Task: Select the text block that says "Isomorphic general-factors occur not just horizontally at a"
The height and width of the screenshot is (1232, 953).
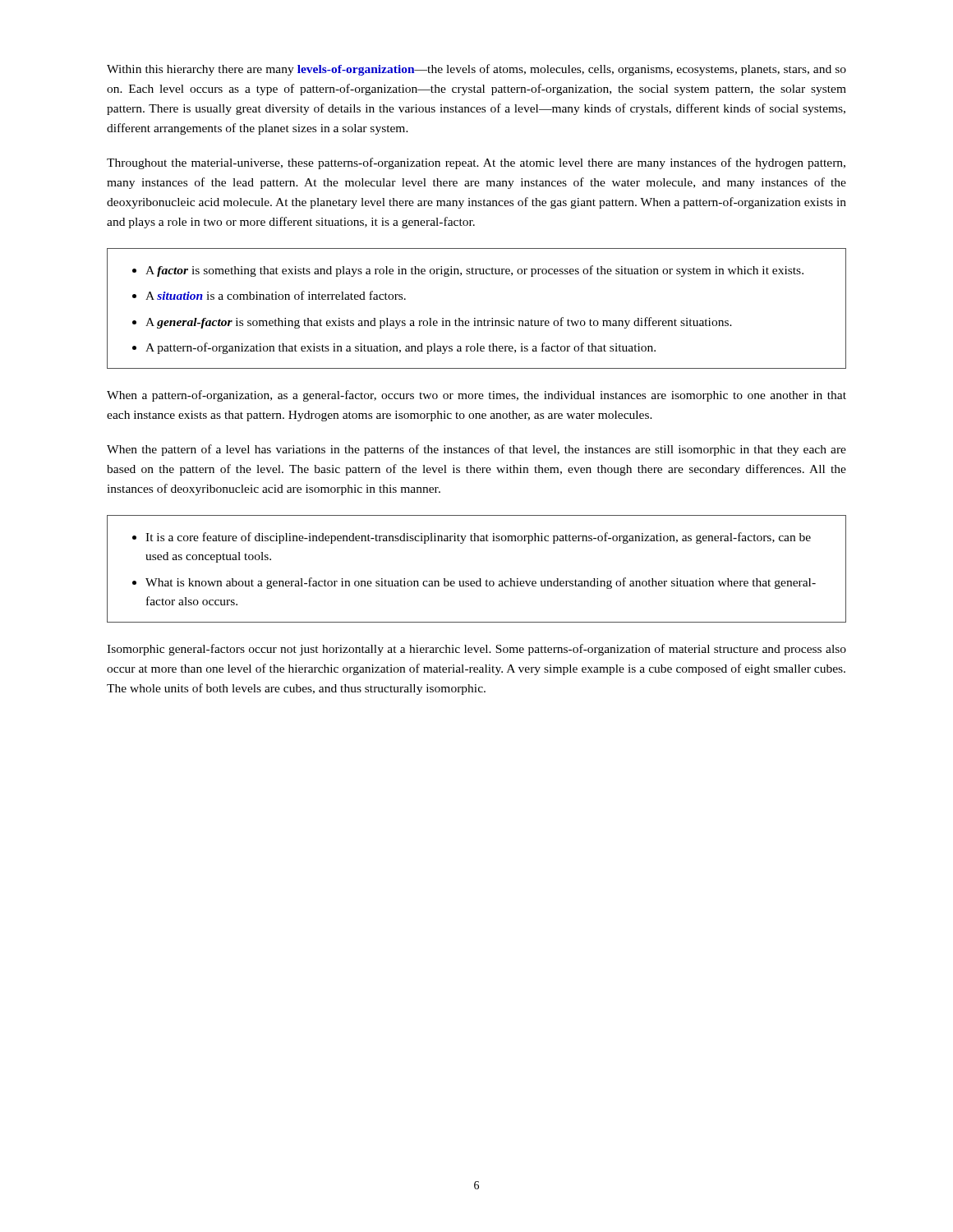Action: 476,668
